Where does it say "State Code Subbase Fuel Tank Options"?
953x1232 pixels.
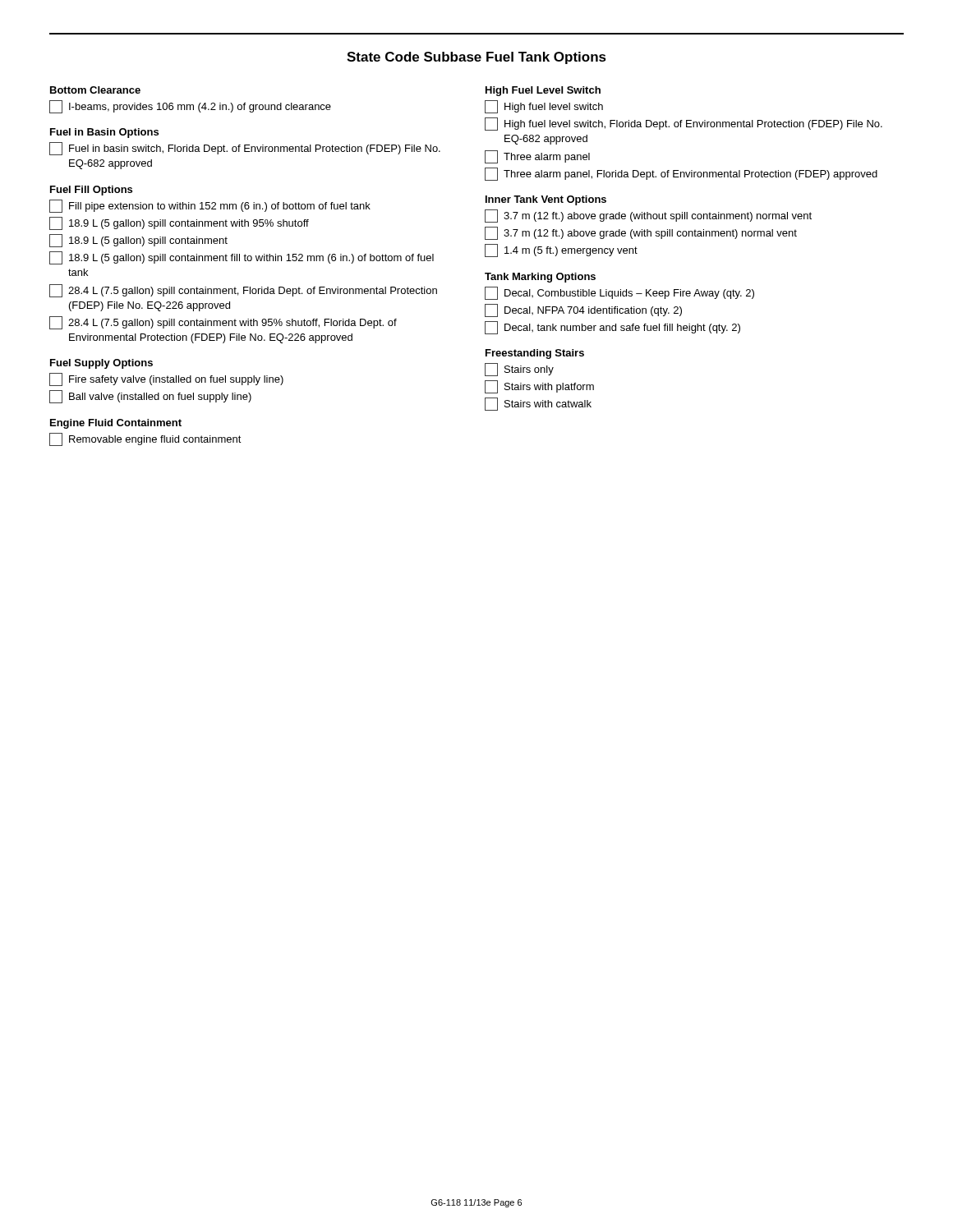(476, 57)
